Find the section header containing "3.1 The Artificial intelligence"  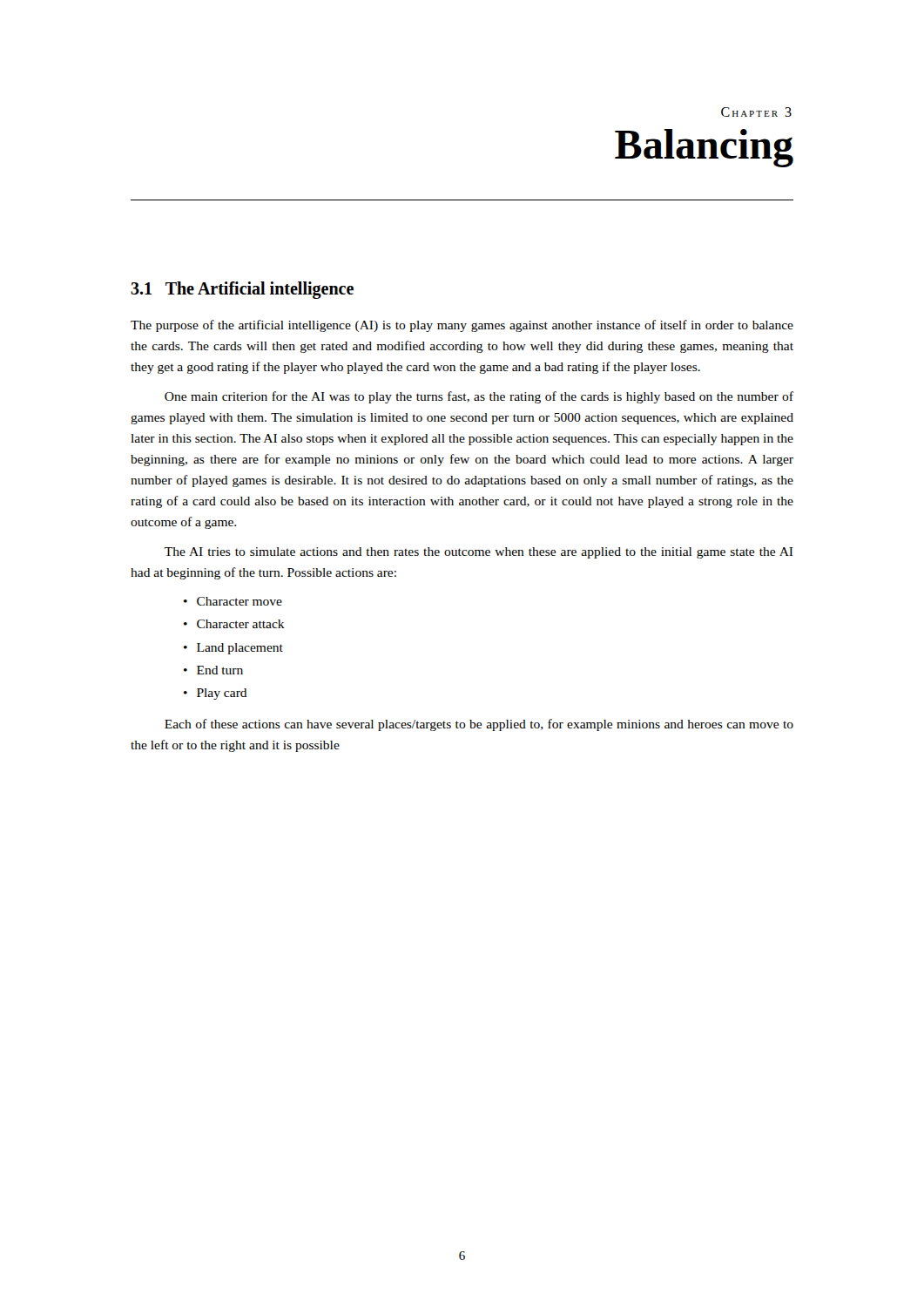pos(242,288)
